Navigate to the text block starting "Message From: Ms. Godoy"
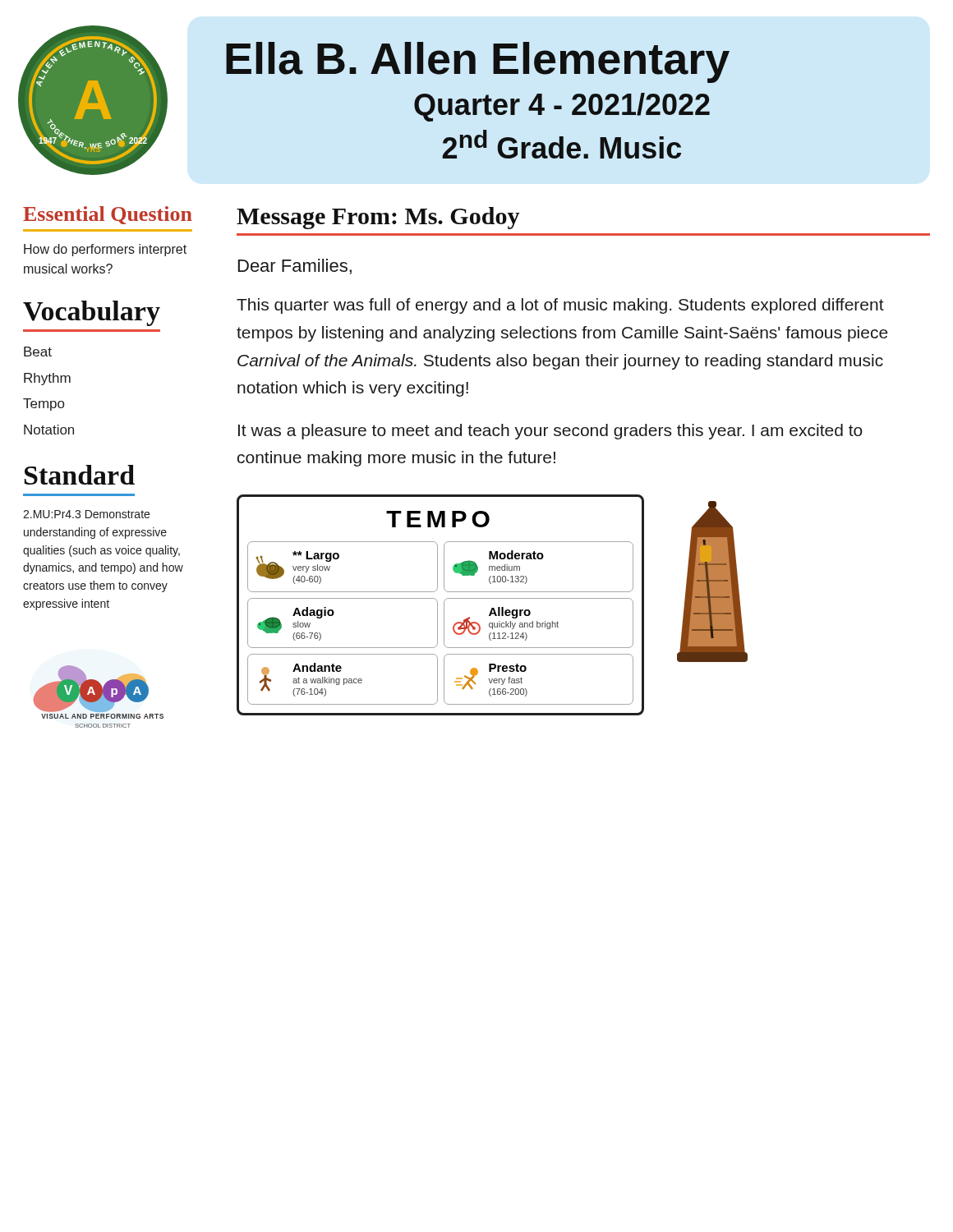 pos(378,216)
